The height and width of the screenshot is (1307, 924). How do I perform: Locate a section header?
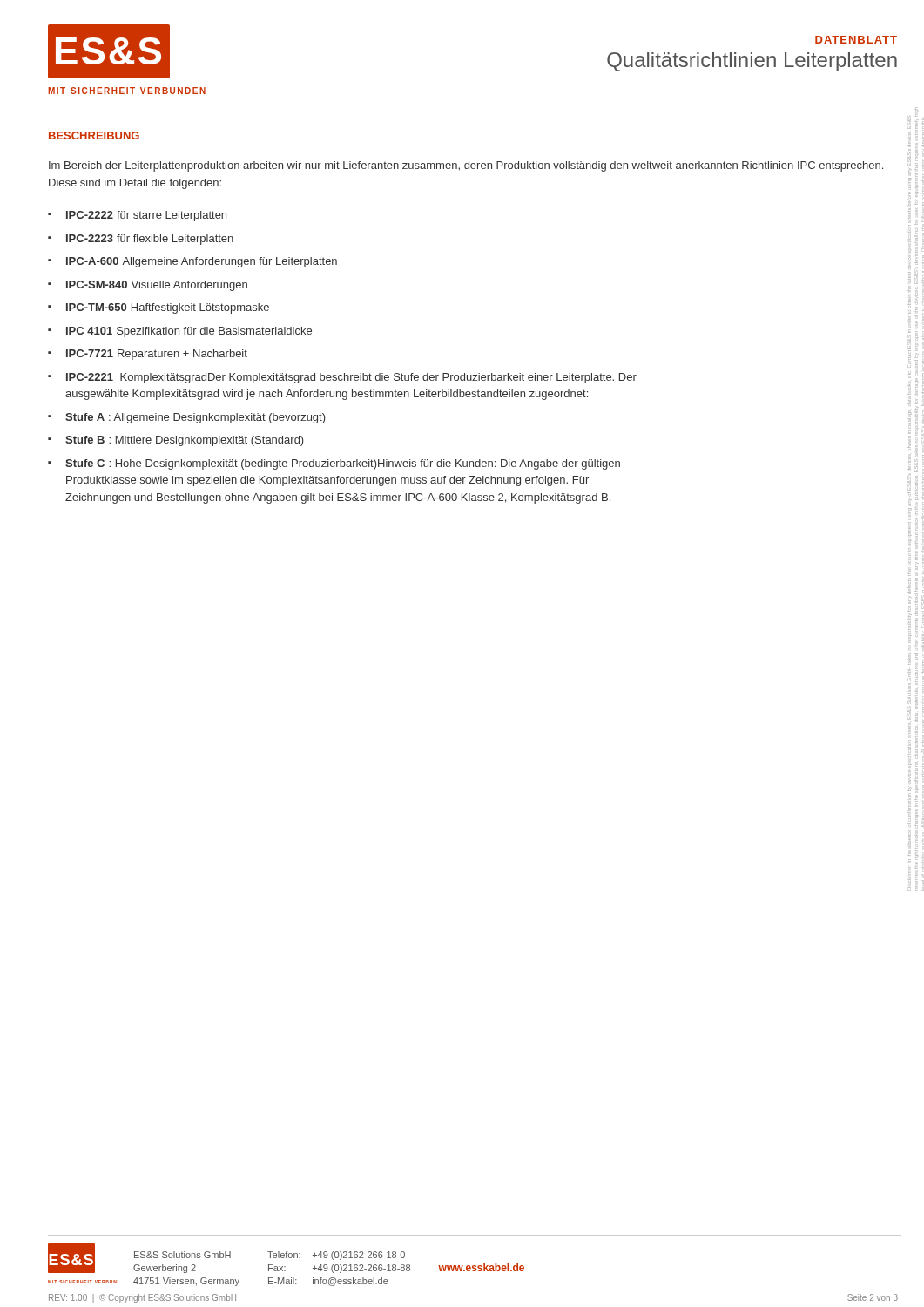(x=94, y=136)
